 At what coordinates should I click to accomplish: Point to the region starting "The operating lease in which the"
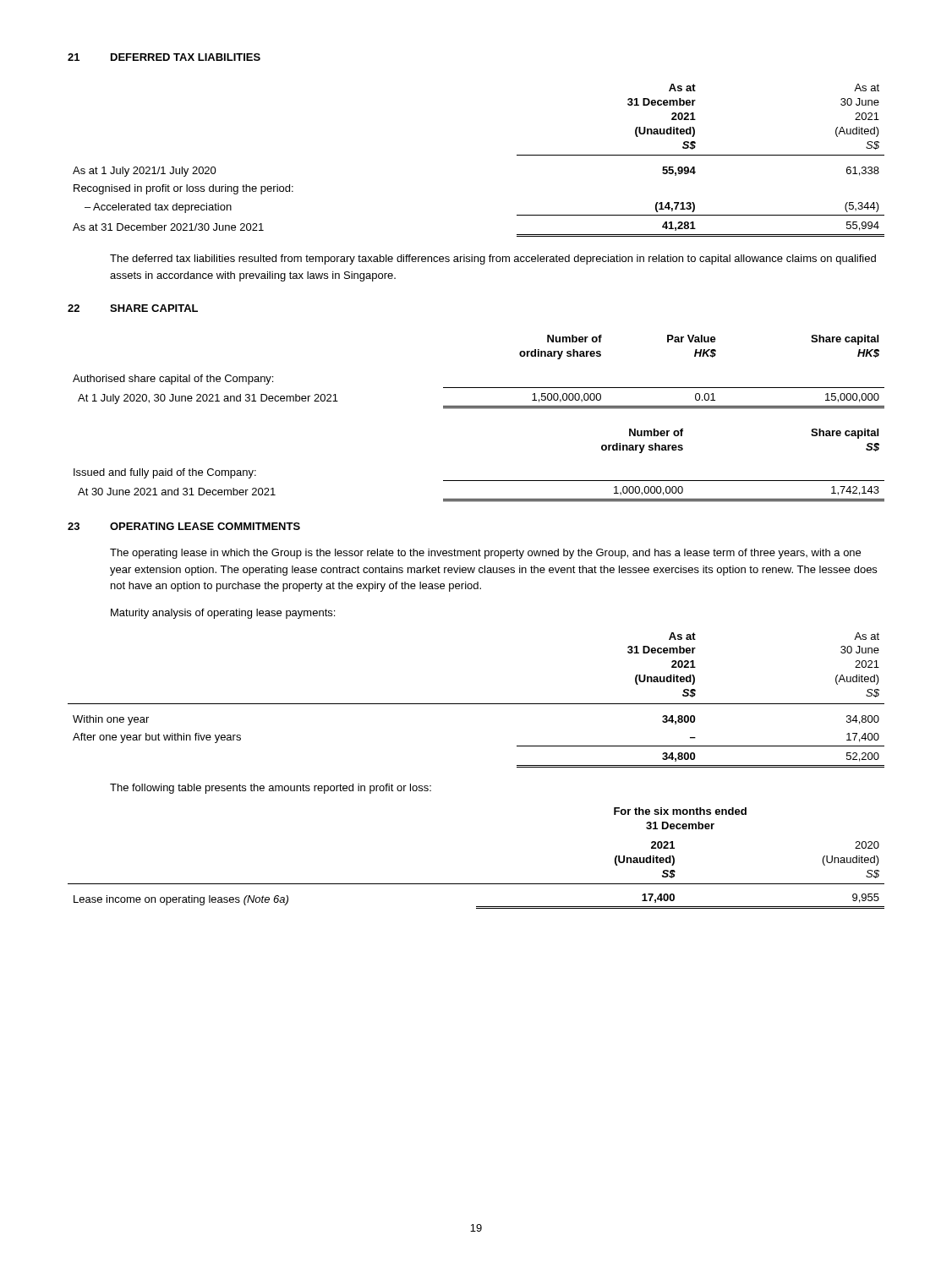(x=494, y=569)
